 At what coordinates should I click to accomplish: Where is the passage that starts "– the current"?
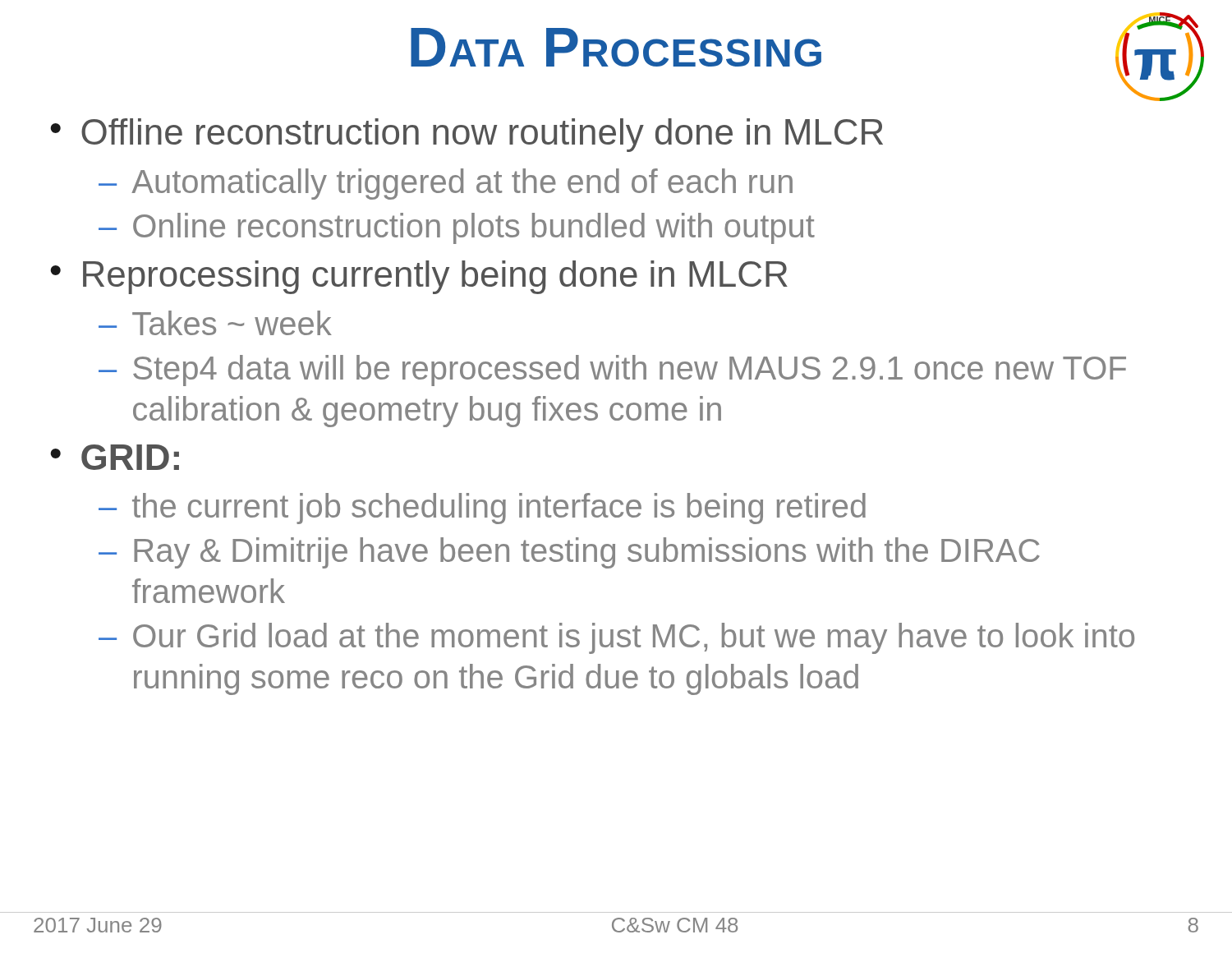pyautogui.click(x=641, y=506)
